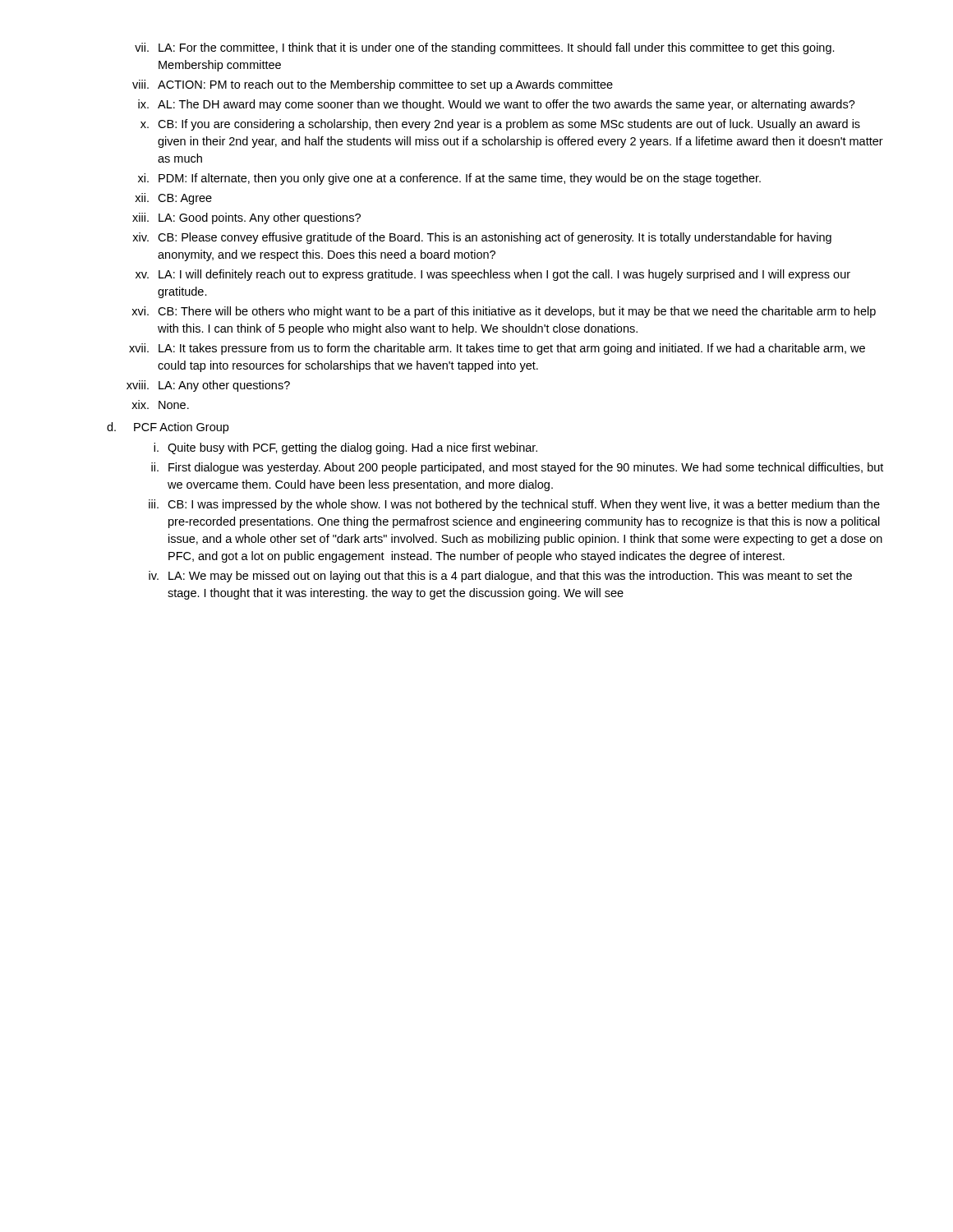Select the element starting "x. CB: If you are considering a"
953x1232 pixels.
pos(497,142)
